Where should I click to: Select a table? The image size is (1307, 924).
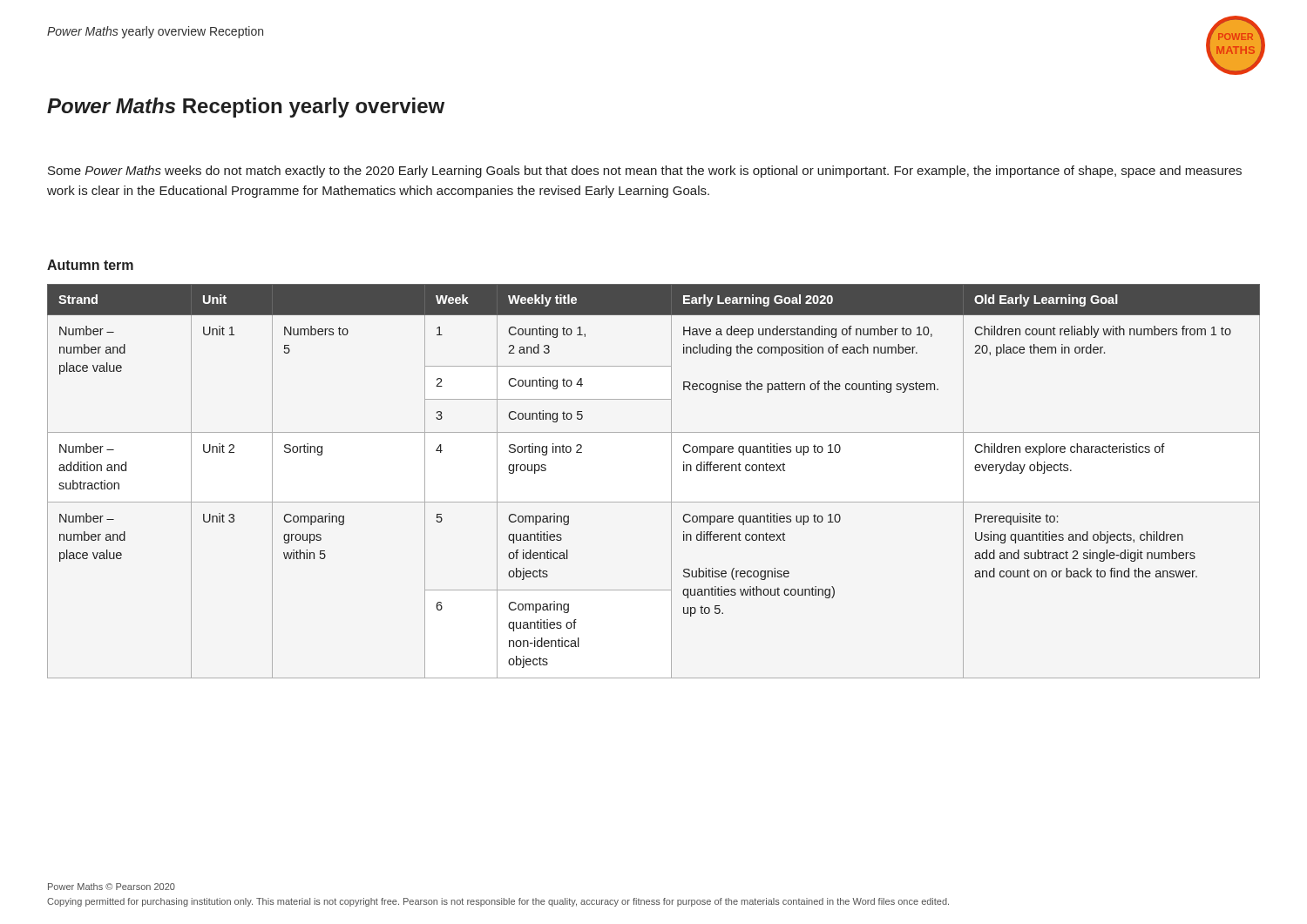pyautogui.click(x=654, y=481)
